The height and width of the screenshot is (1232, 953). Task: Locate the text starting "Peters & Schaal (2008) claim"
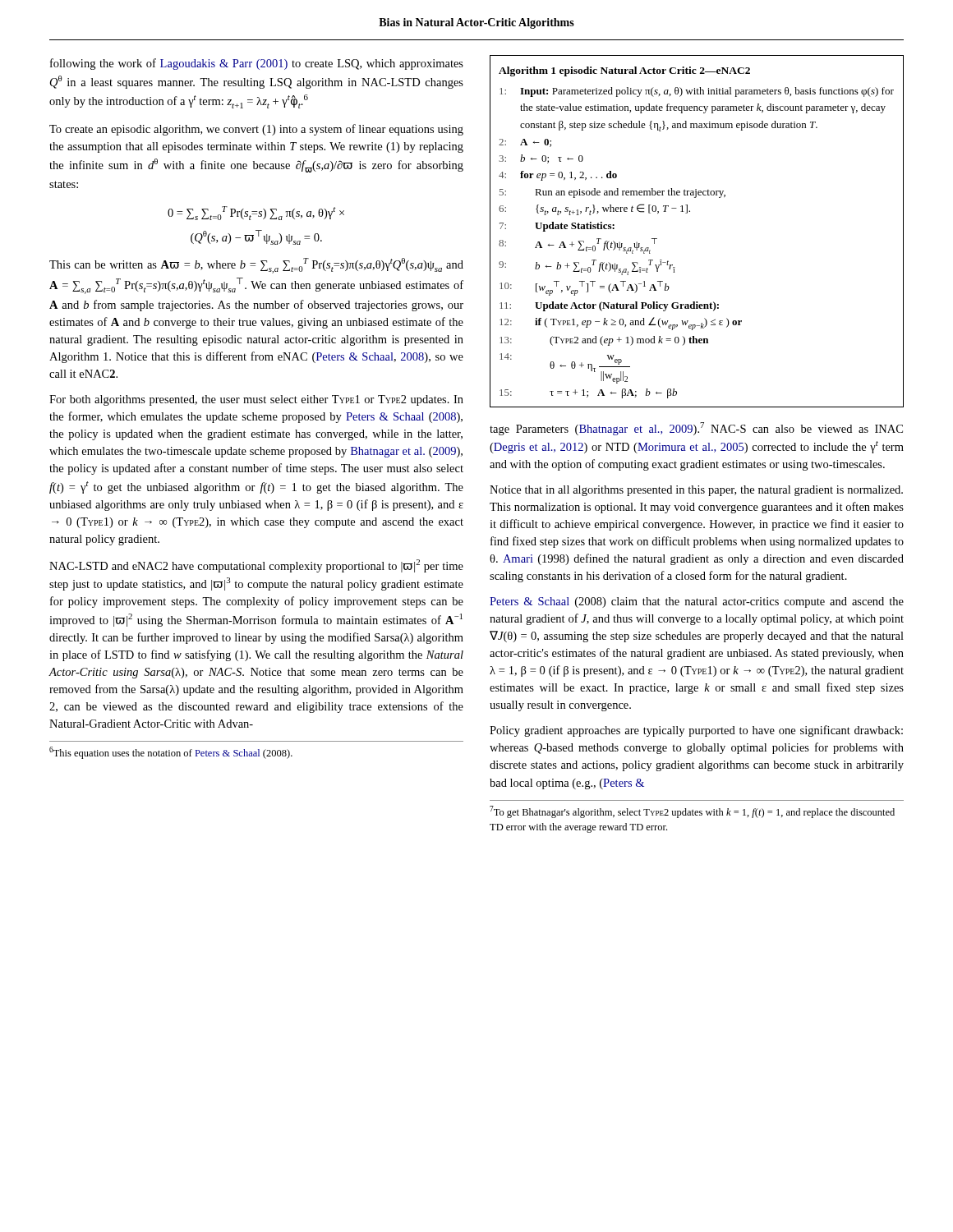coord(697,654)
